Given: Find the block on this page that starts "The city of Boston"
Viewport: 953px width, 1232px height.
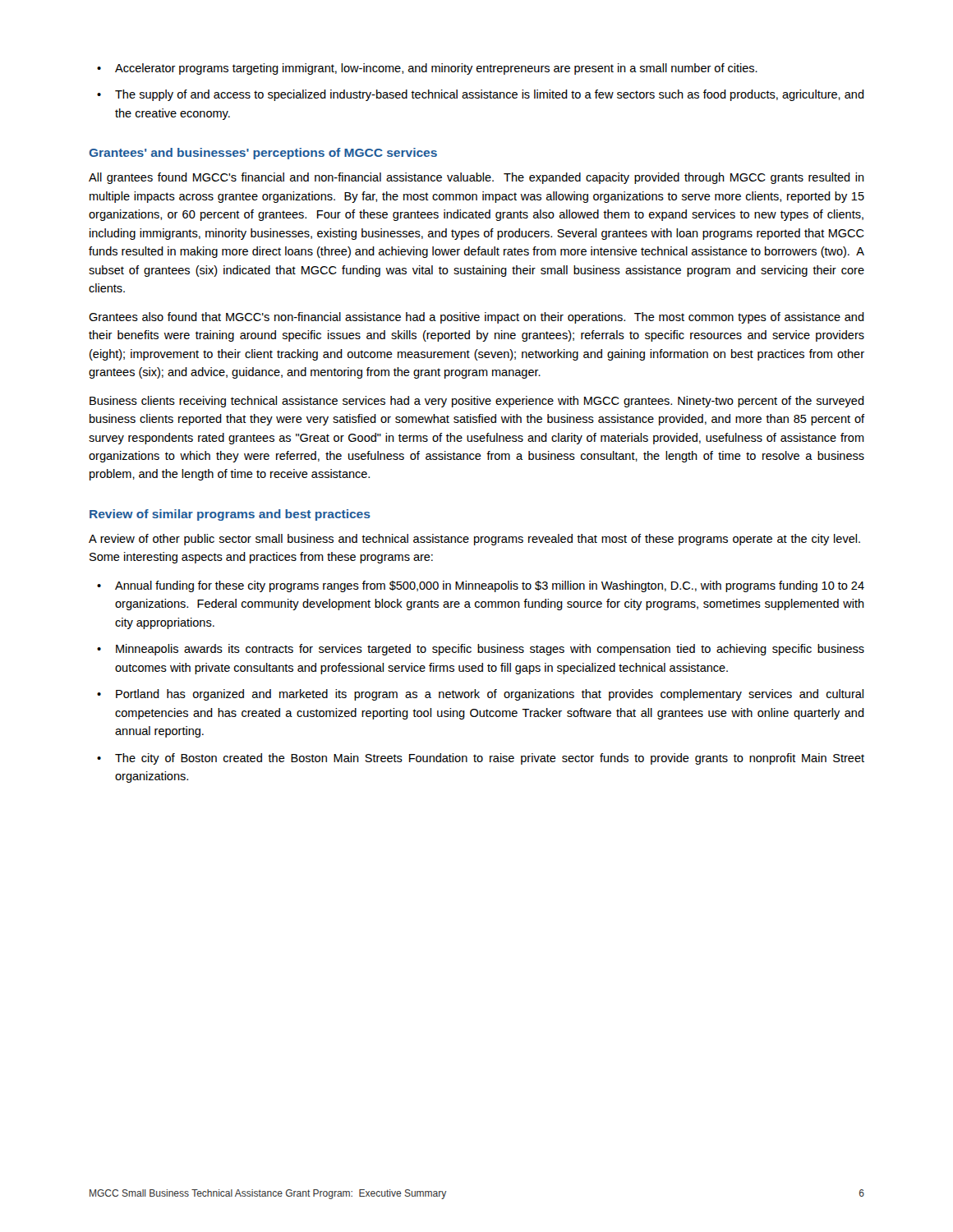Looking at the screenshot, I should pyautogui.click(x=490, y=767).
